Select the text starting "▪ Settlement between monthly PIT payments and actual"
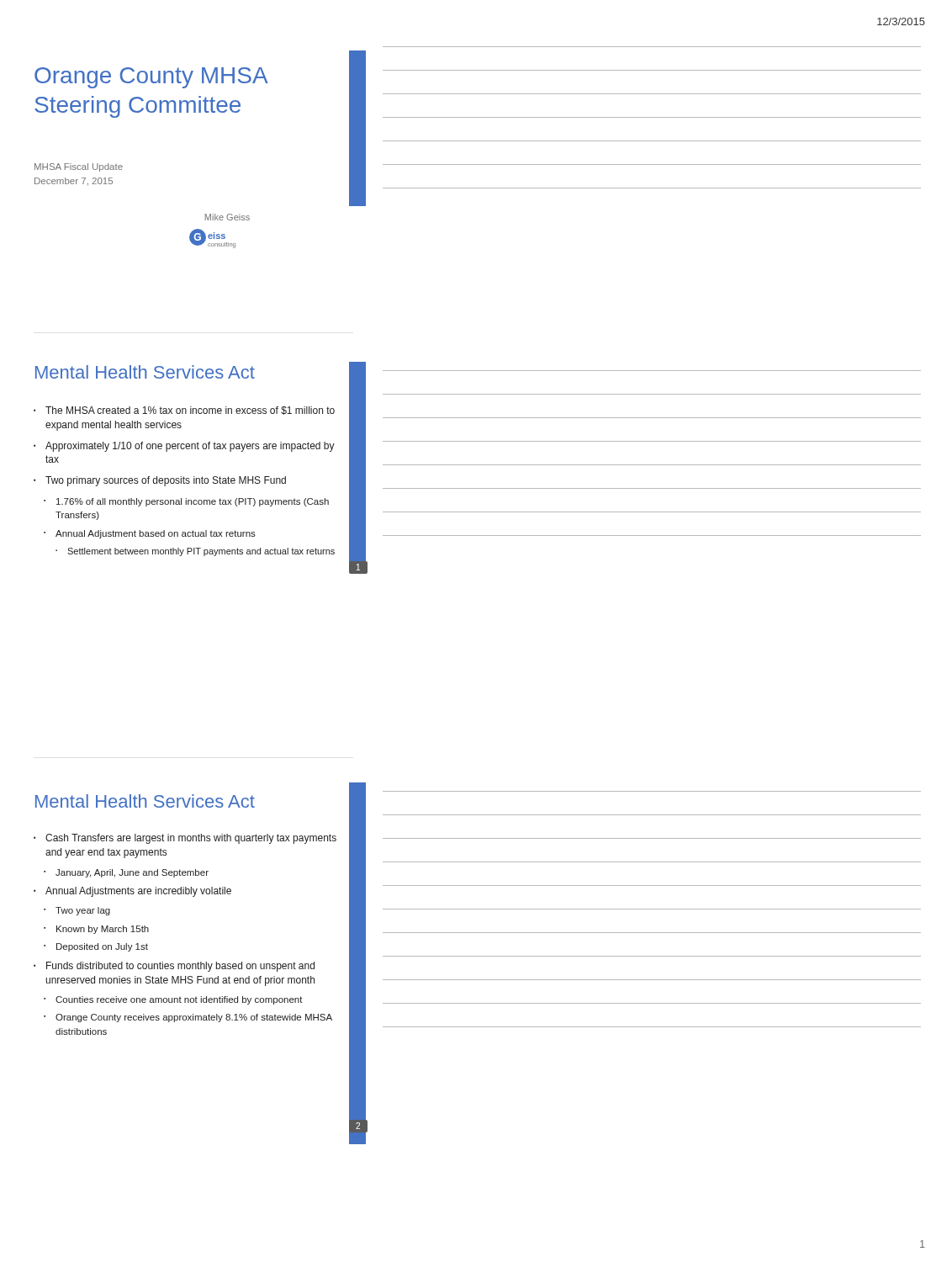This screenshot has width=952, height=1262. click(x=195, y=551)
